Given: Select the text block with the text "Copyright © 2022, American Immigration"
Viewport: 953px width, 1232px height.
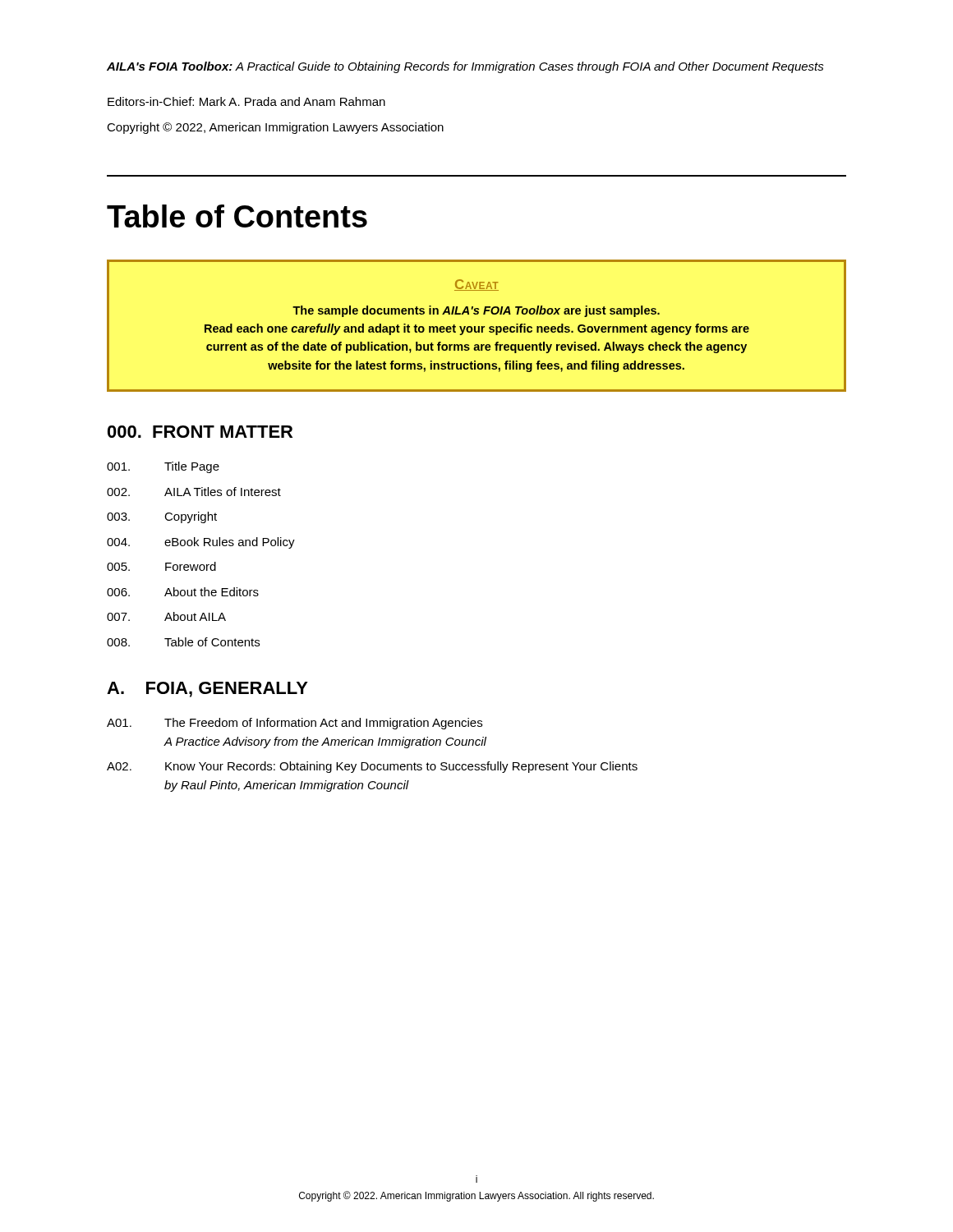Looking at the screenshot, I should coord(275,126).
